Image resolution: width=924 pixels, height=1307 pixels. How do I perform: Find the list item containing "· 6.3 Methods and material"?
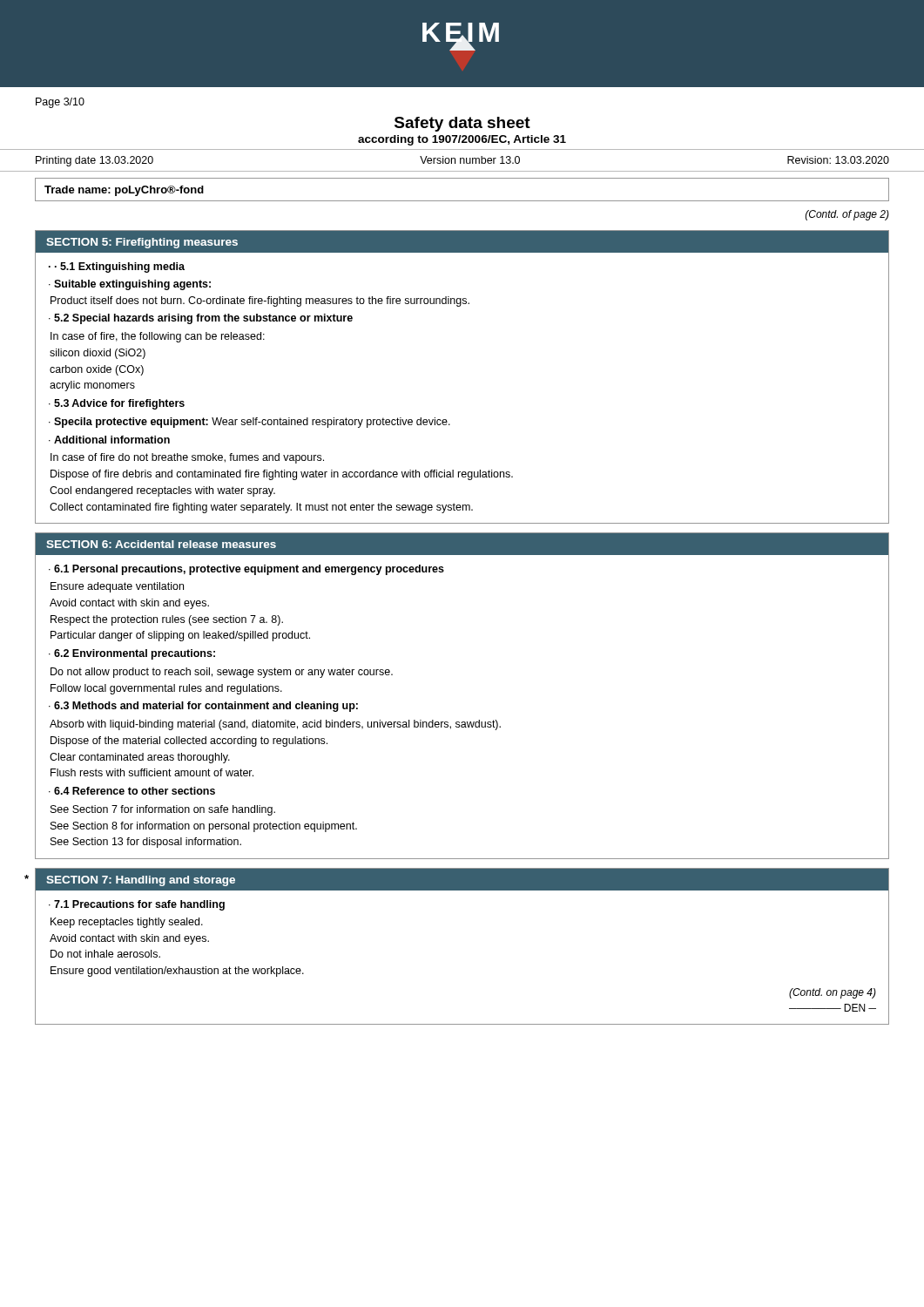(203, 706)
